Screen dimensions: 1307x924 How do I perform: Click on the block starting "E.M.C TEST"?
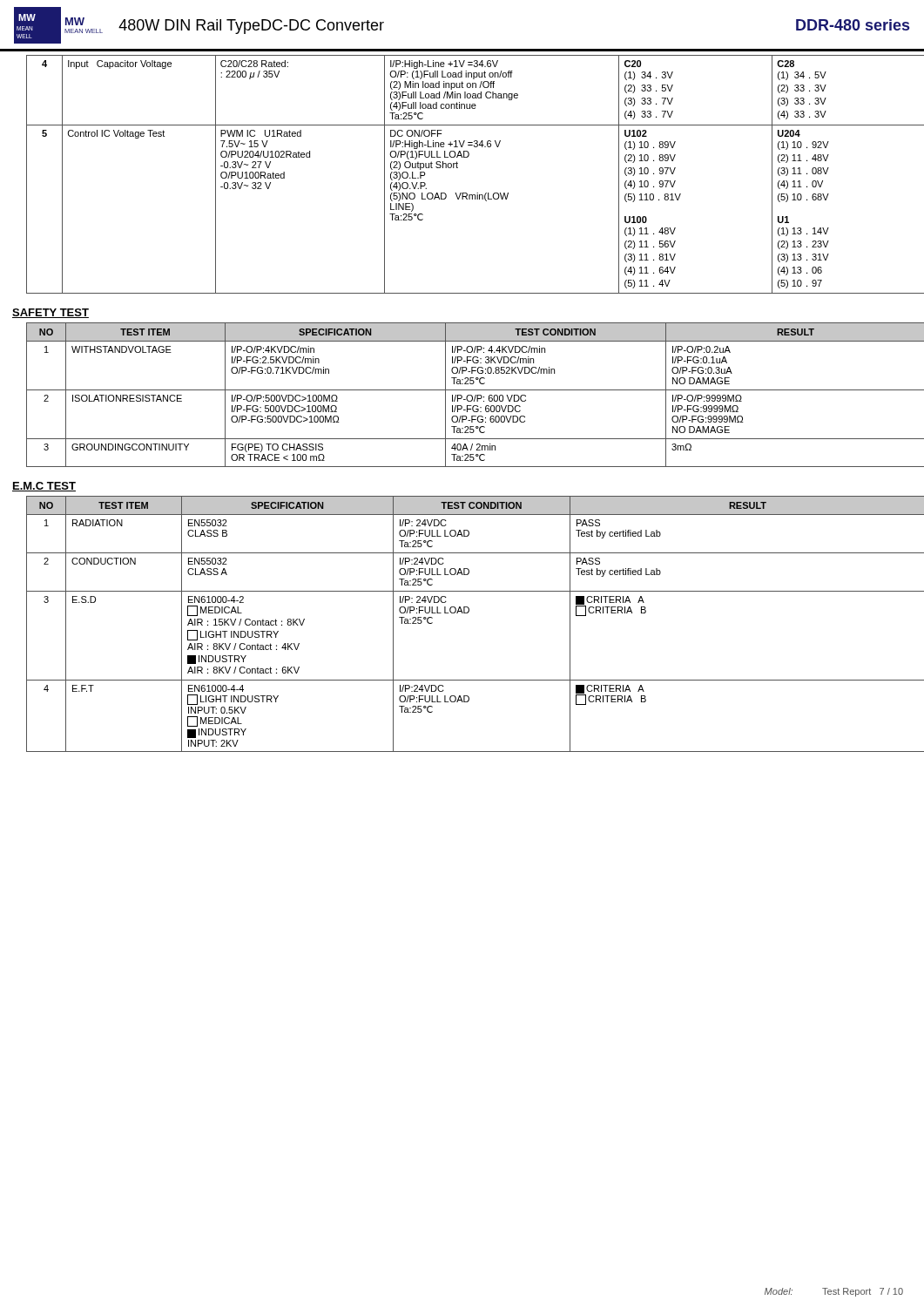[x=44, y=486]
